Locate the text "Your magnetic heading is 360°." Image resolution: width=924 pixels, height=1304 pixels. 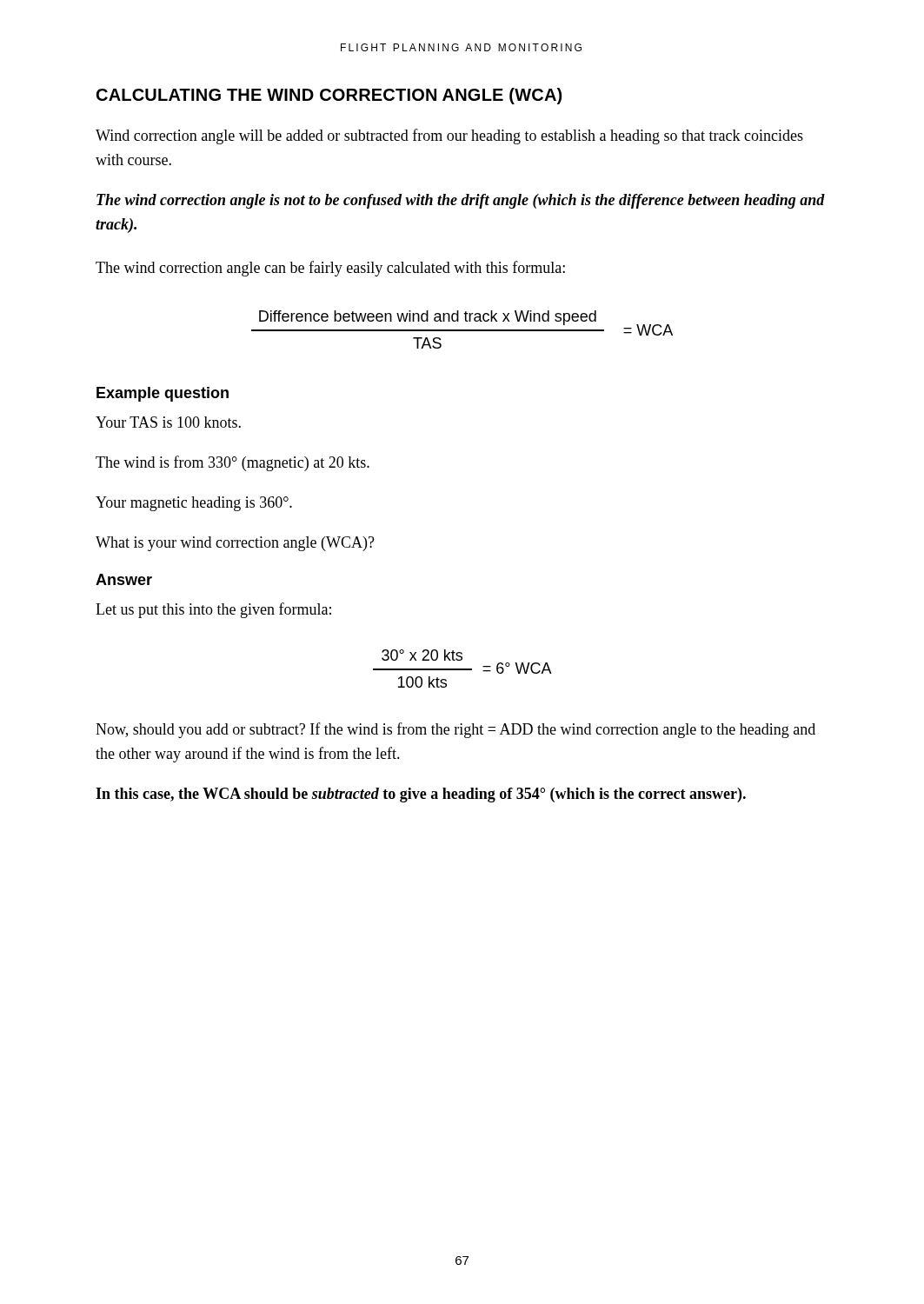coord(194,503)
